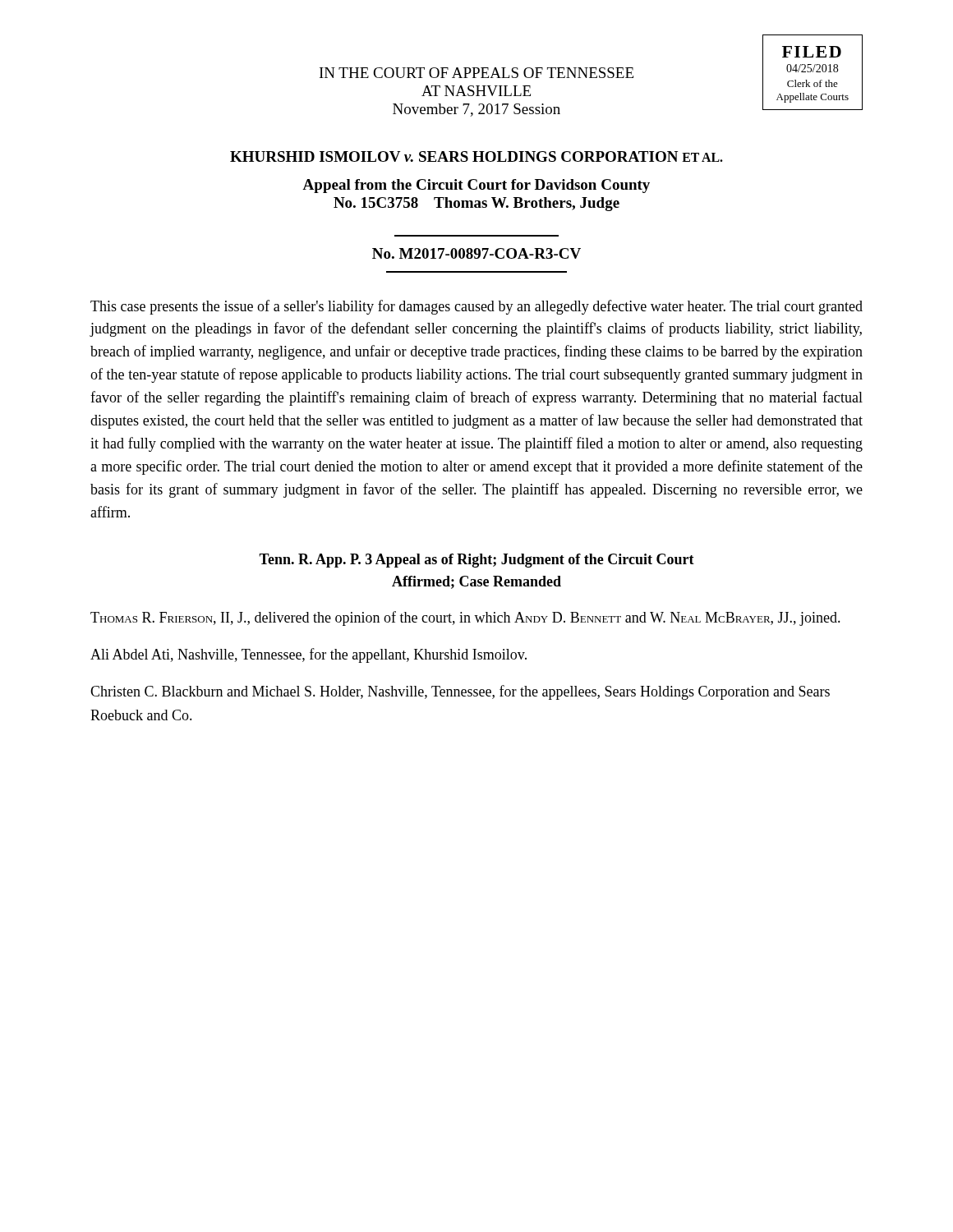This screenshot has width=953, height=1232.
Task: Click on the title containing "IN THE COURT OF"
Action: 476,91
